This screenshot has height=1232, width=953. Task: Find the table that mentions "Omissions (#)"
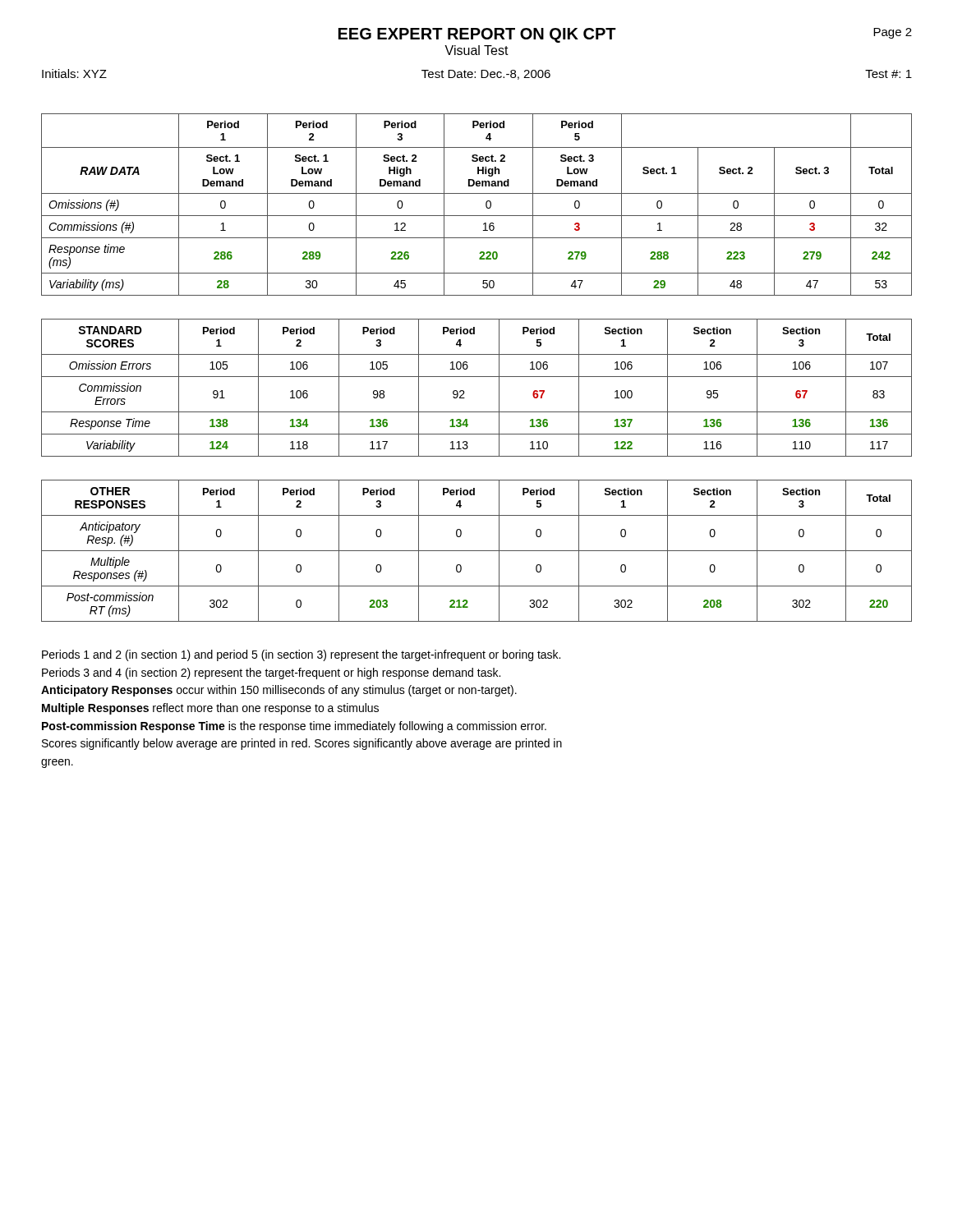(476, 205)
